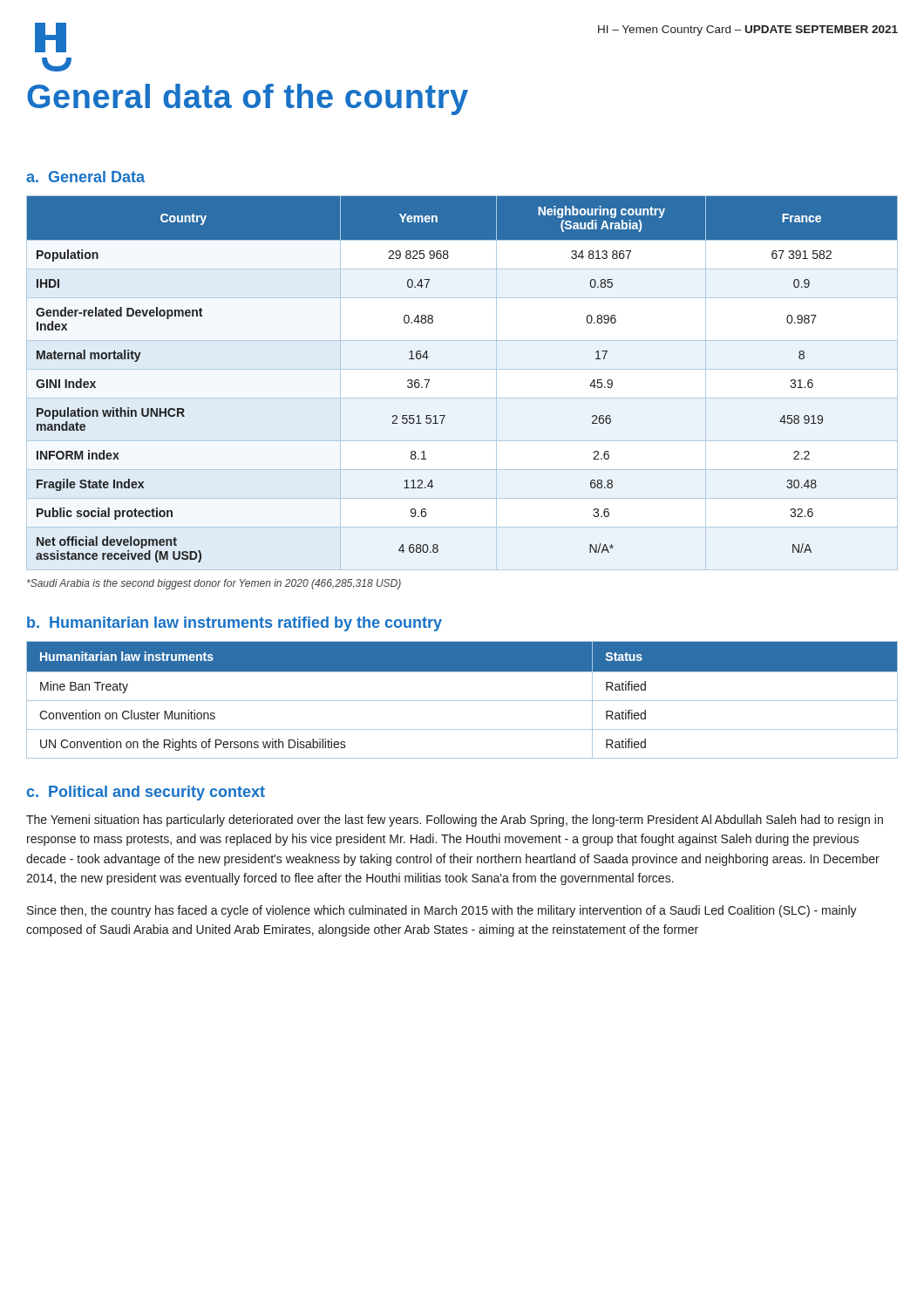Point to the text starting "Since then, the country has"

[x=441, y=920]
